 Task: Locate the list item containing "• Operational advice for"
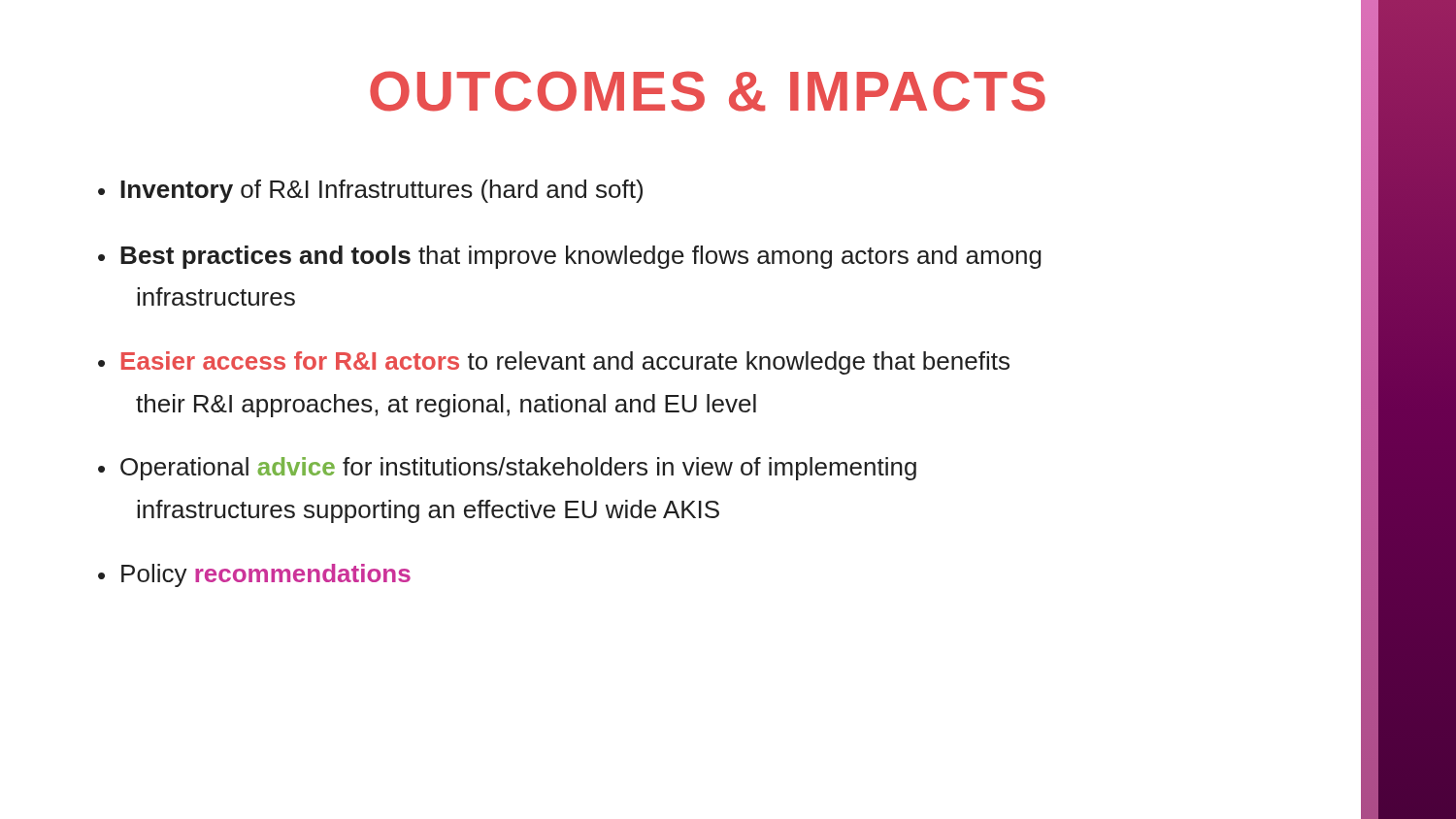pyautogui.click(x=507, y=469)
